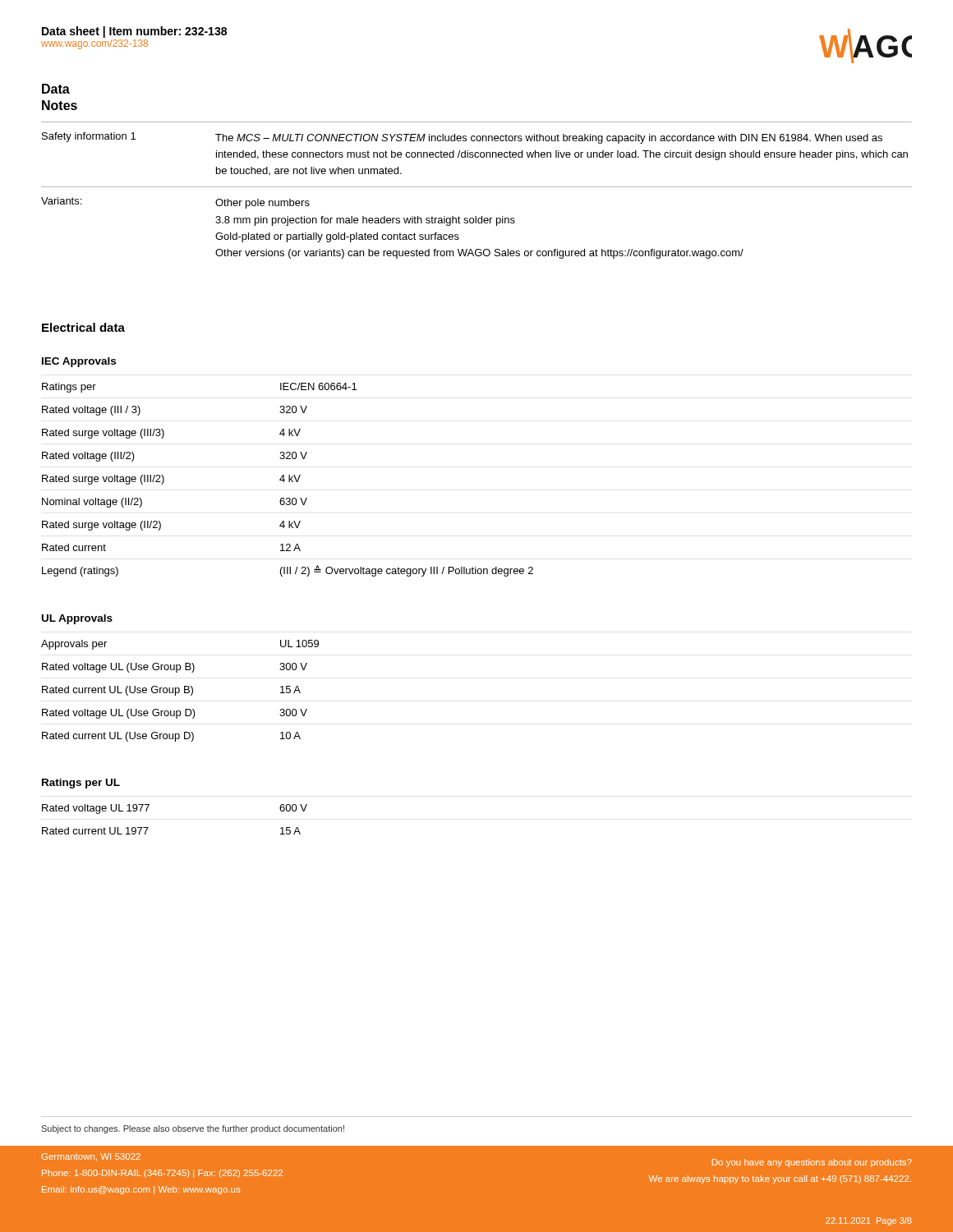Viewport: 953px width, 1232px height.
Task: Click on the passage starting "Subject to changes. Please also"
Action: pyautogui.click(x=193, y=1129)
